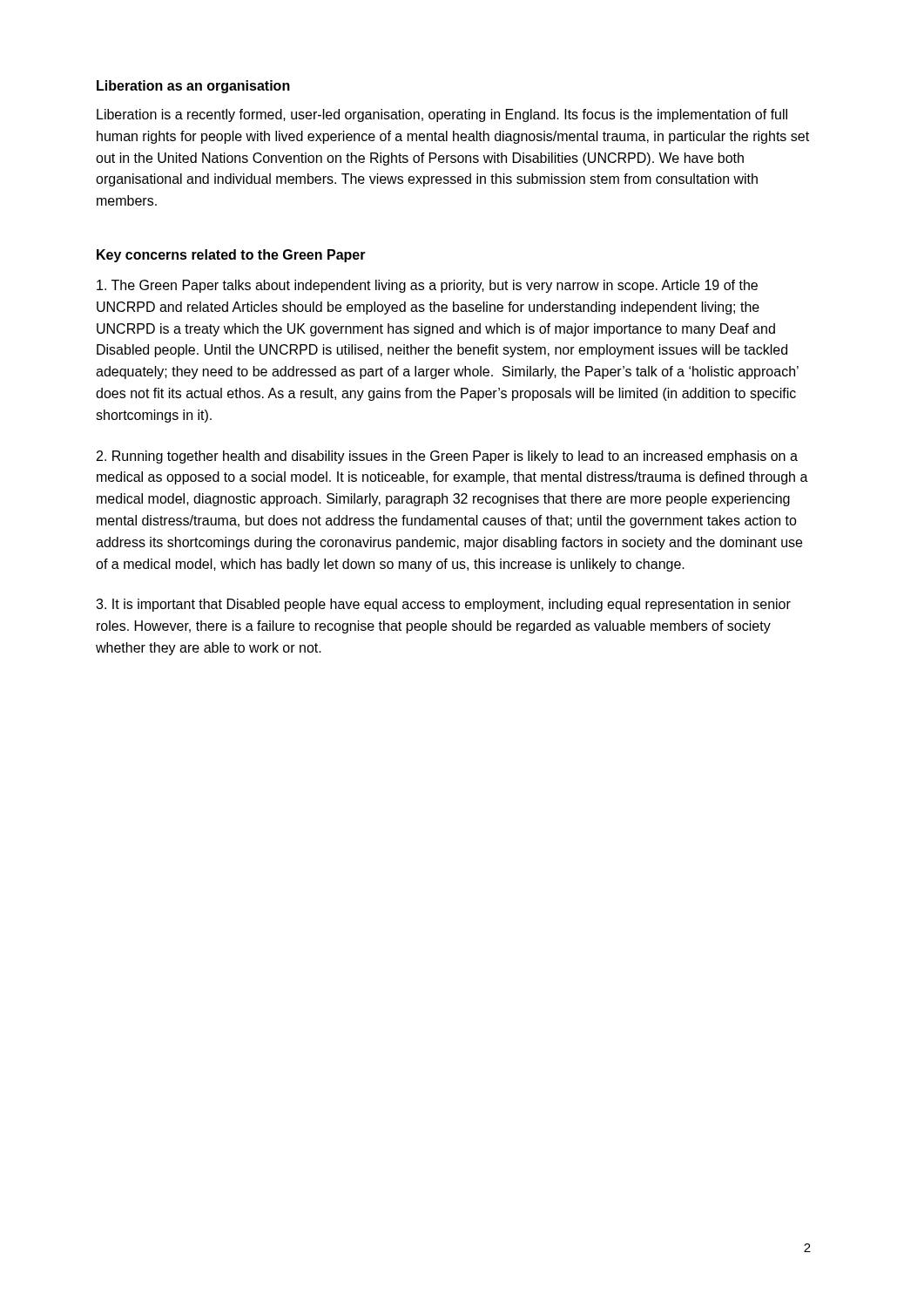Point to the block beginning "Liberation is a recently formed, user-led organisation,"
Screen dimensions: 1307x924
[452, 158]
